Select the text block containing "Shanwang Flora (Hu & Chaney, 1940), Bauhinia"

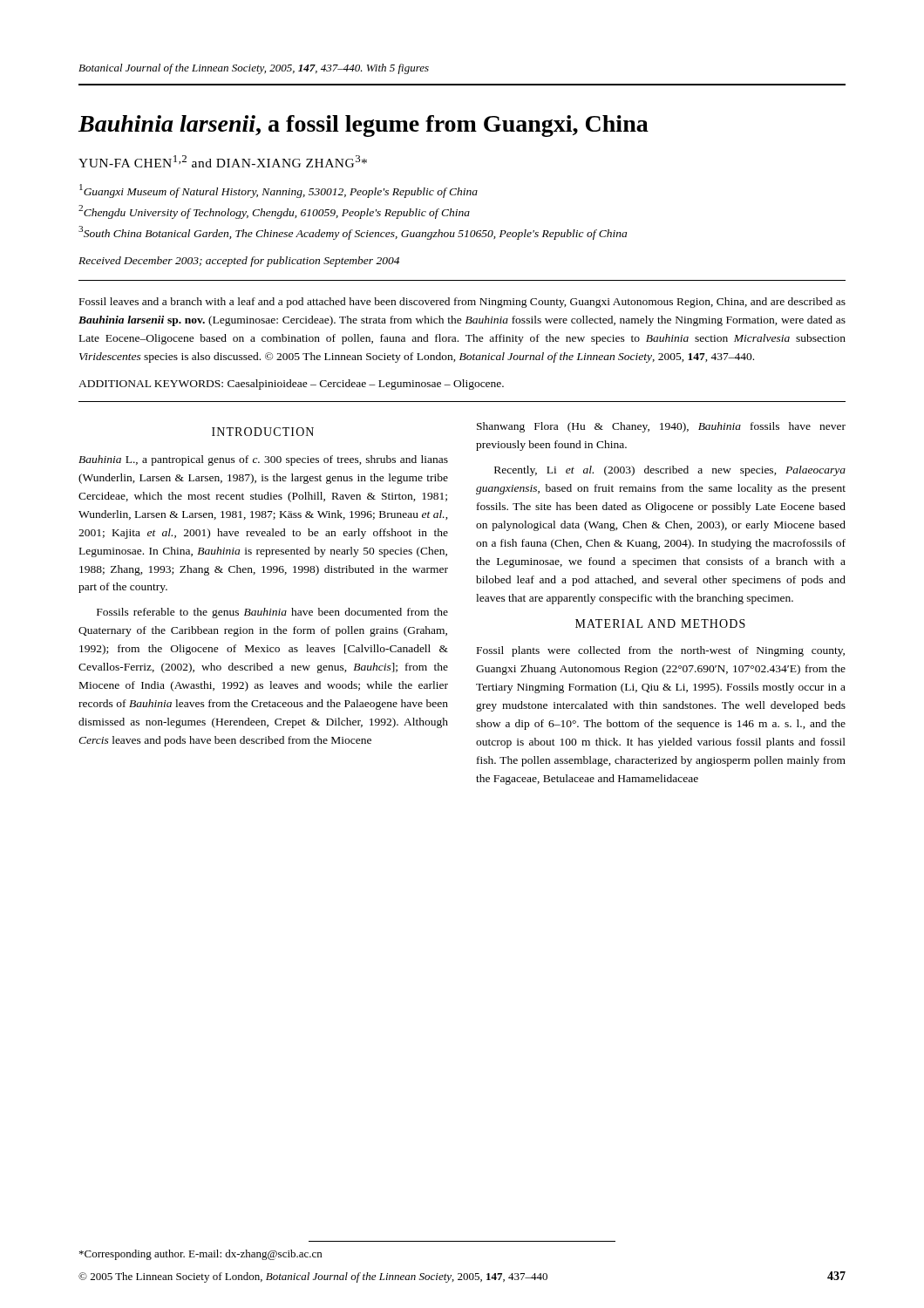[661, 513]
